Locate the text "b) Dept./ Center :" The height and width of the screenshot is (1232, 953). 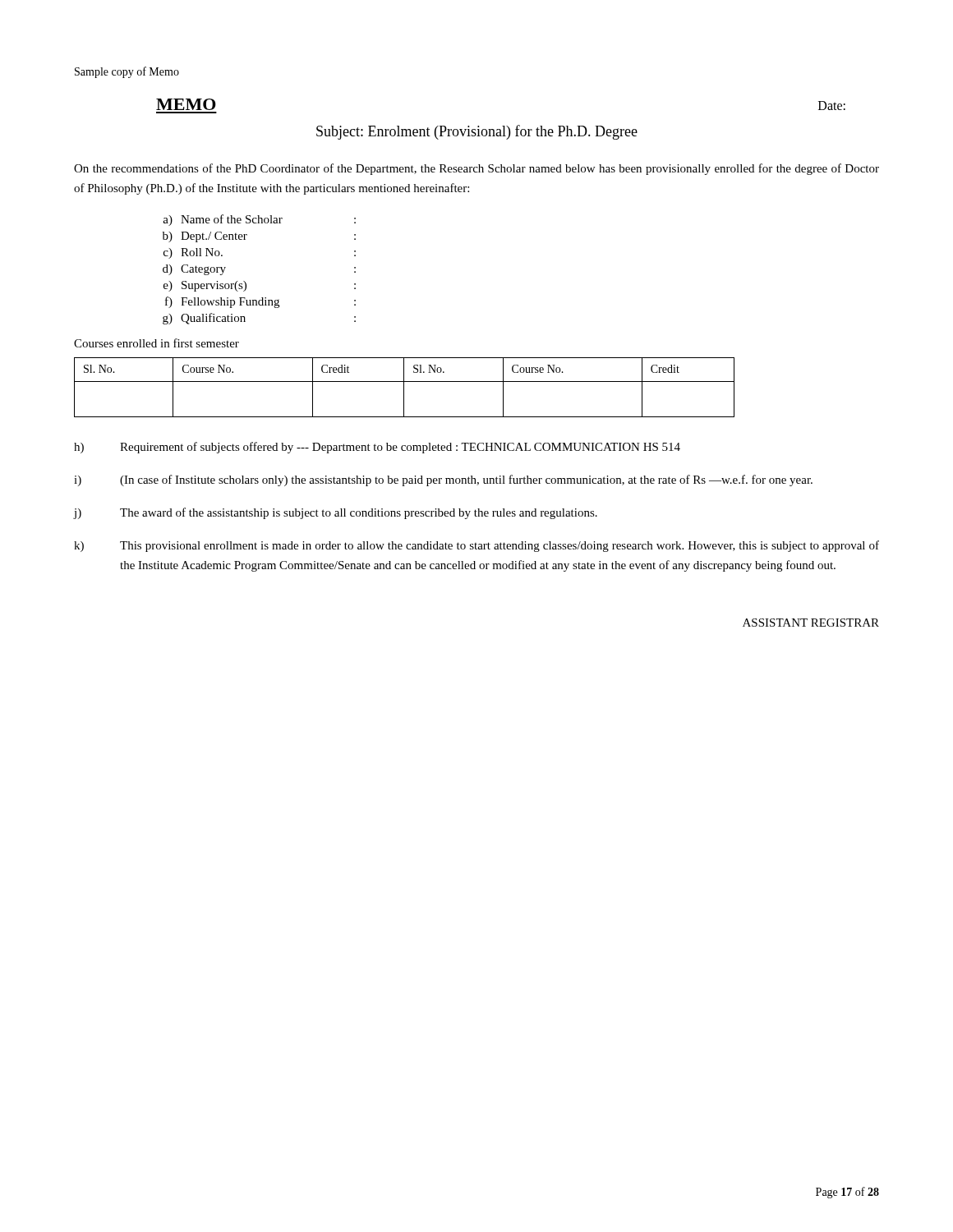coord(248,236)
